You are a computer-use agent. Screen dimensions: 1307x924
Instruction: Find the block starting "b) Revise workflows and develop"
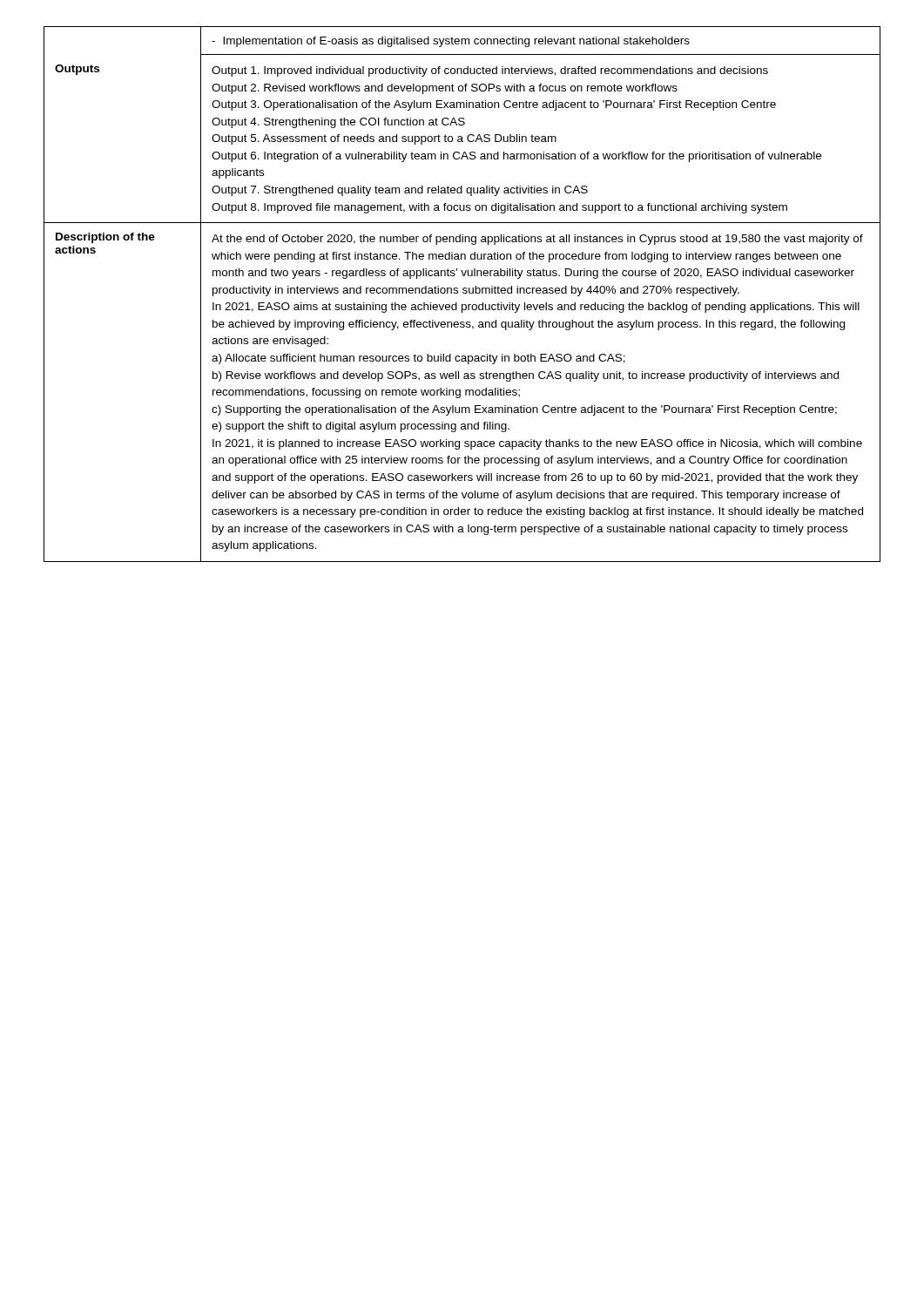pyautogui.click(x=540, y=384)
